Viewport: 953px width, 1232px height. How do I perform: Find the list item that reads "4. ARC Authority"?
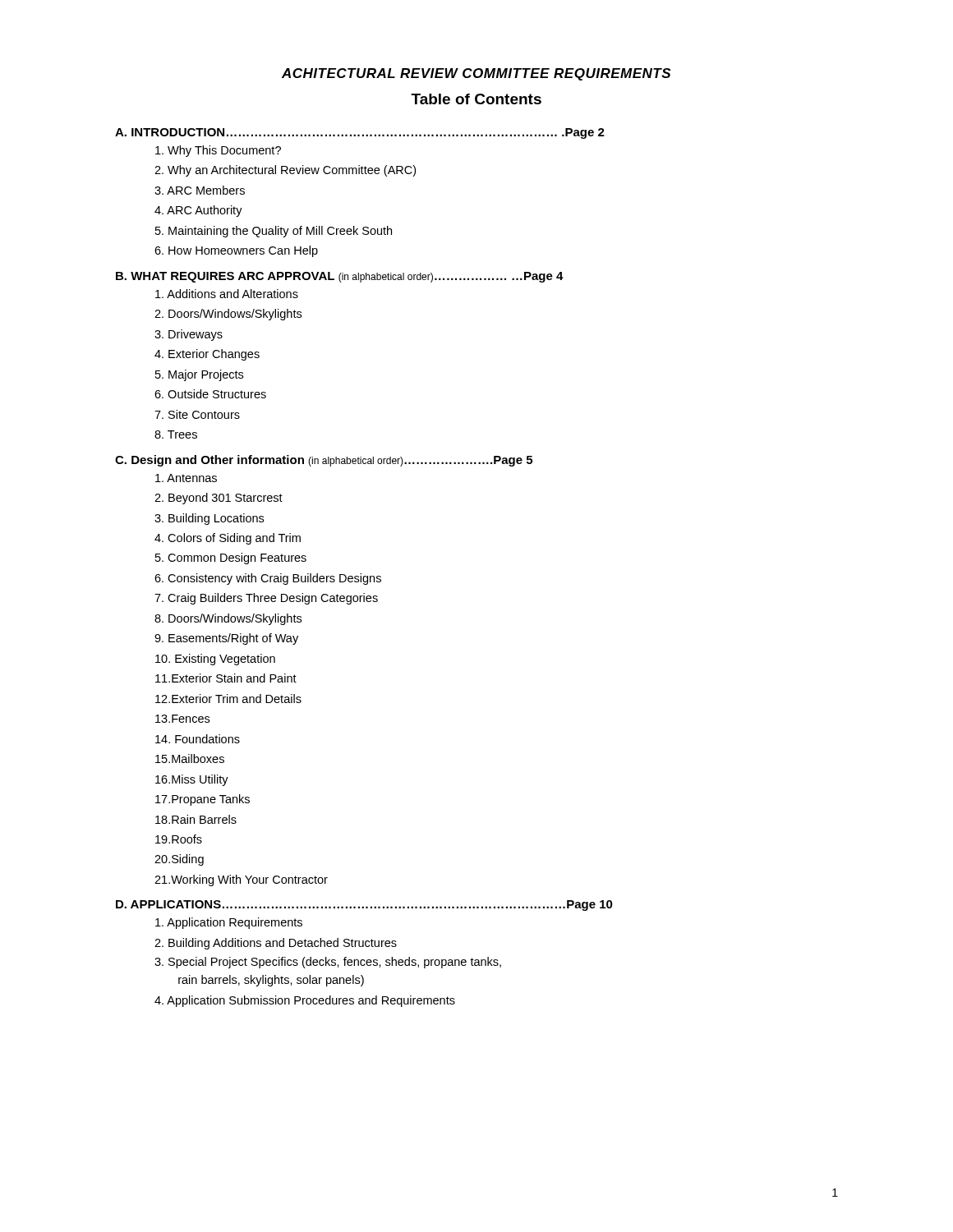pyautogui.click(x=198, y=211)
